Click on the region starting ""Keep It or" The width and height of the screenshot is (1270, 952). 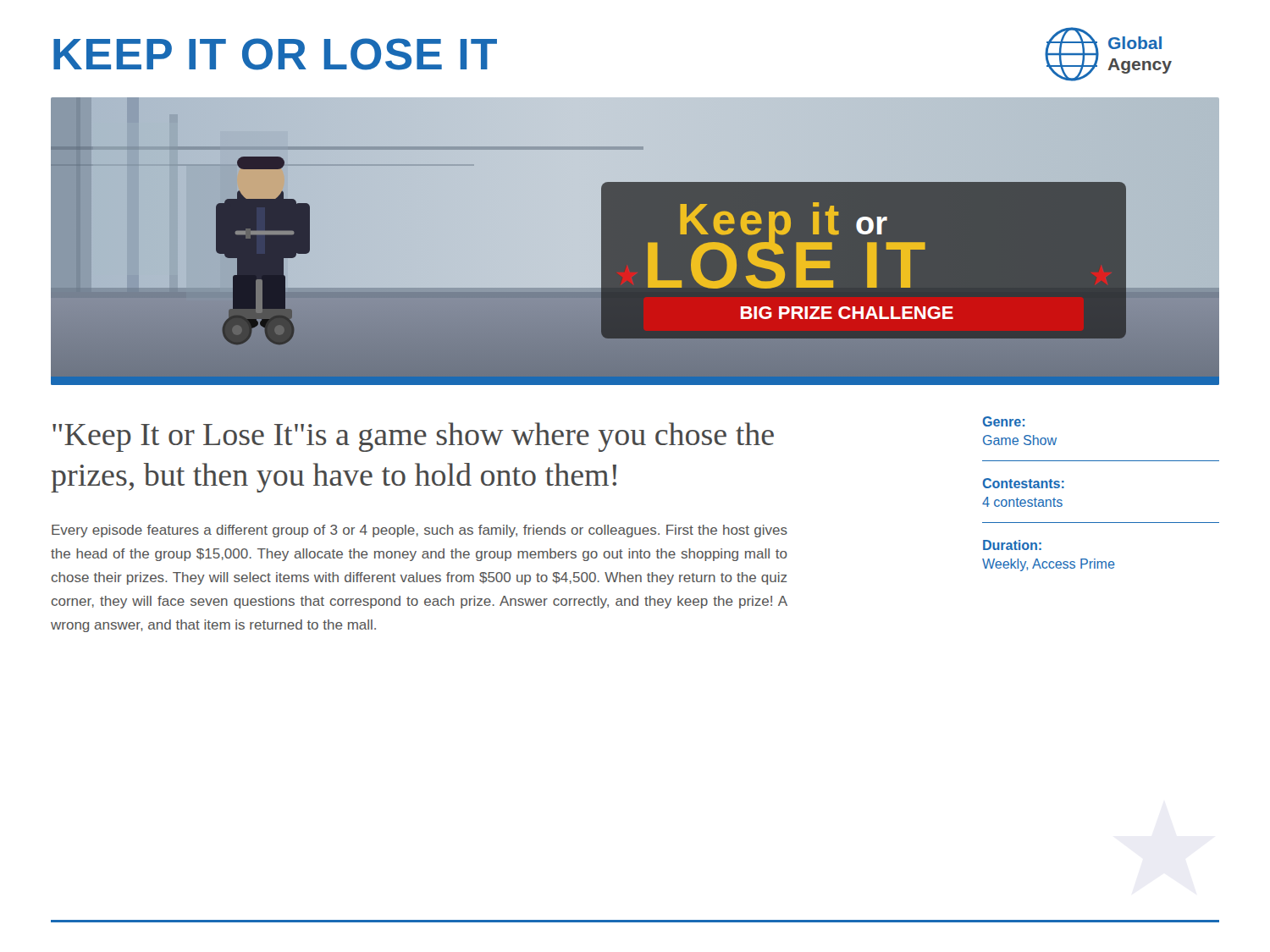click(419, 526)
